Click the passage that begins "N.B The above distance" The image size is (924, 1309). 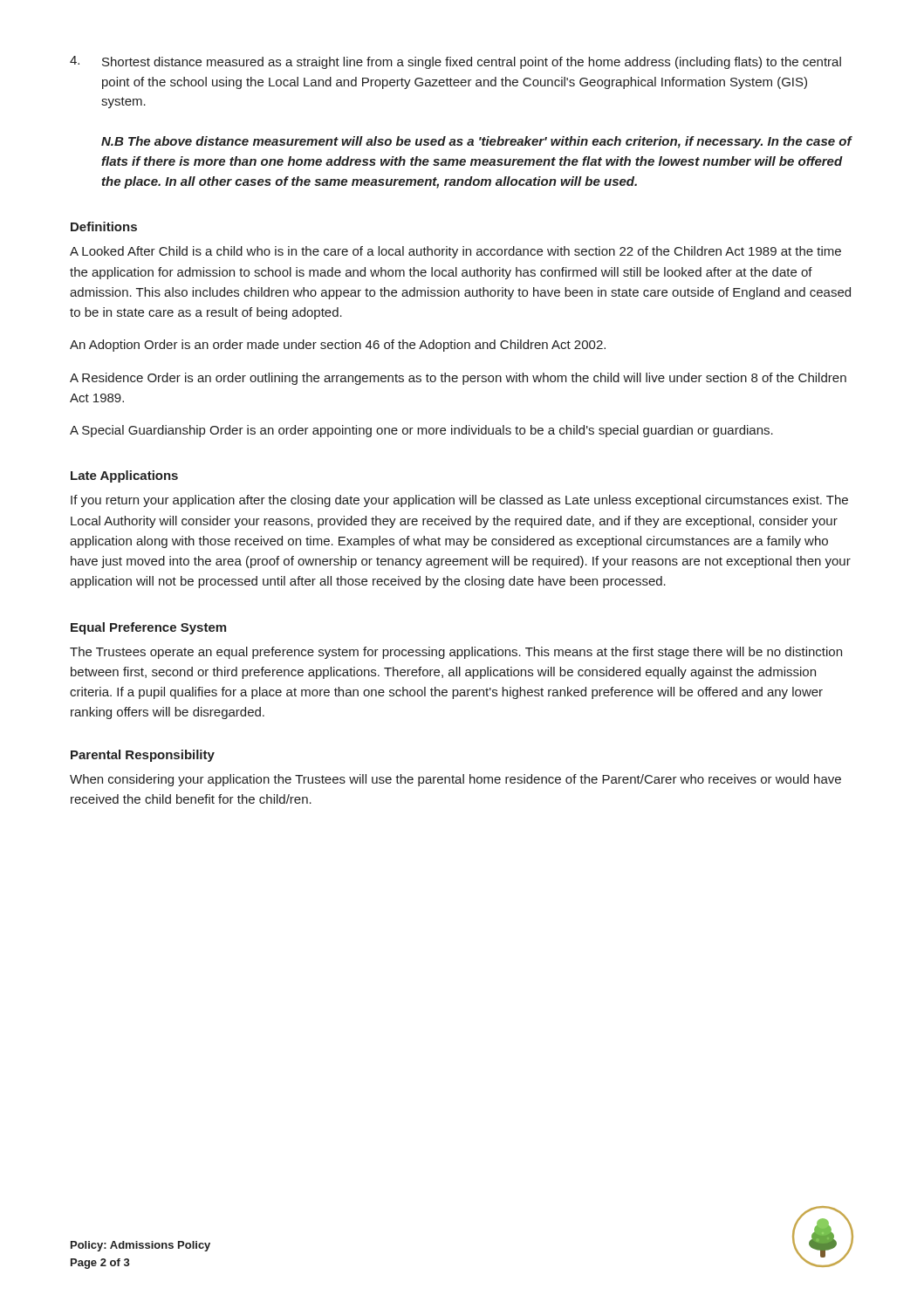pos(476,161)
